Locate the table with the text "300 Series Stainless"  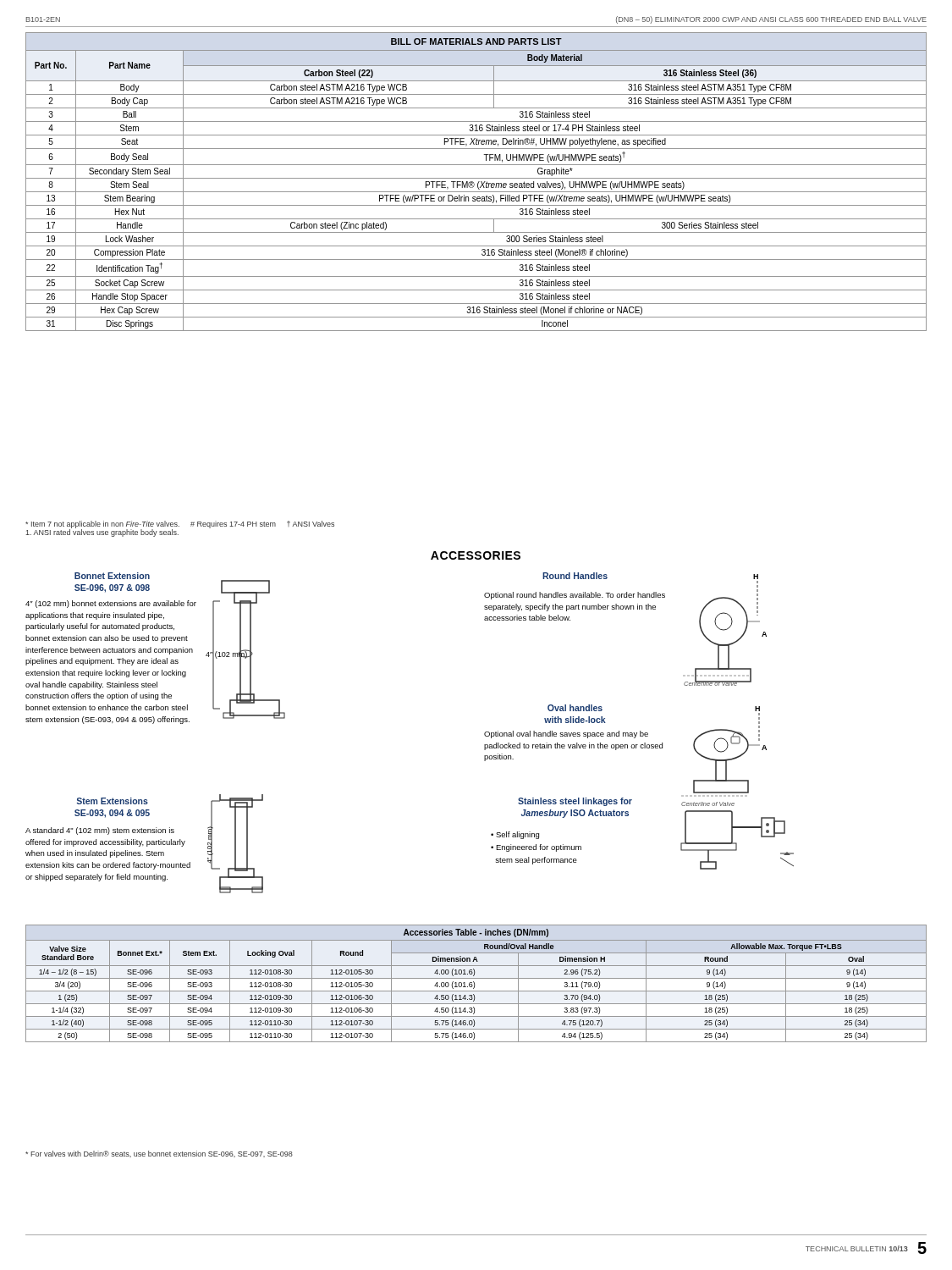point(476,181)
